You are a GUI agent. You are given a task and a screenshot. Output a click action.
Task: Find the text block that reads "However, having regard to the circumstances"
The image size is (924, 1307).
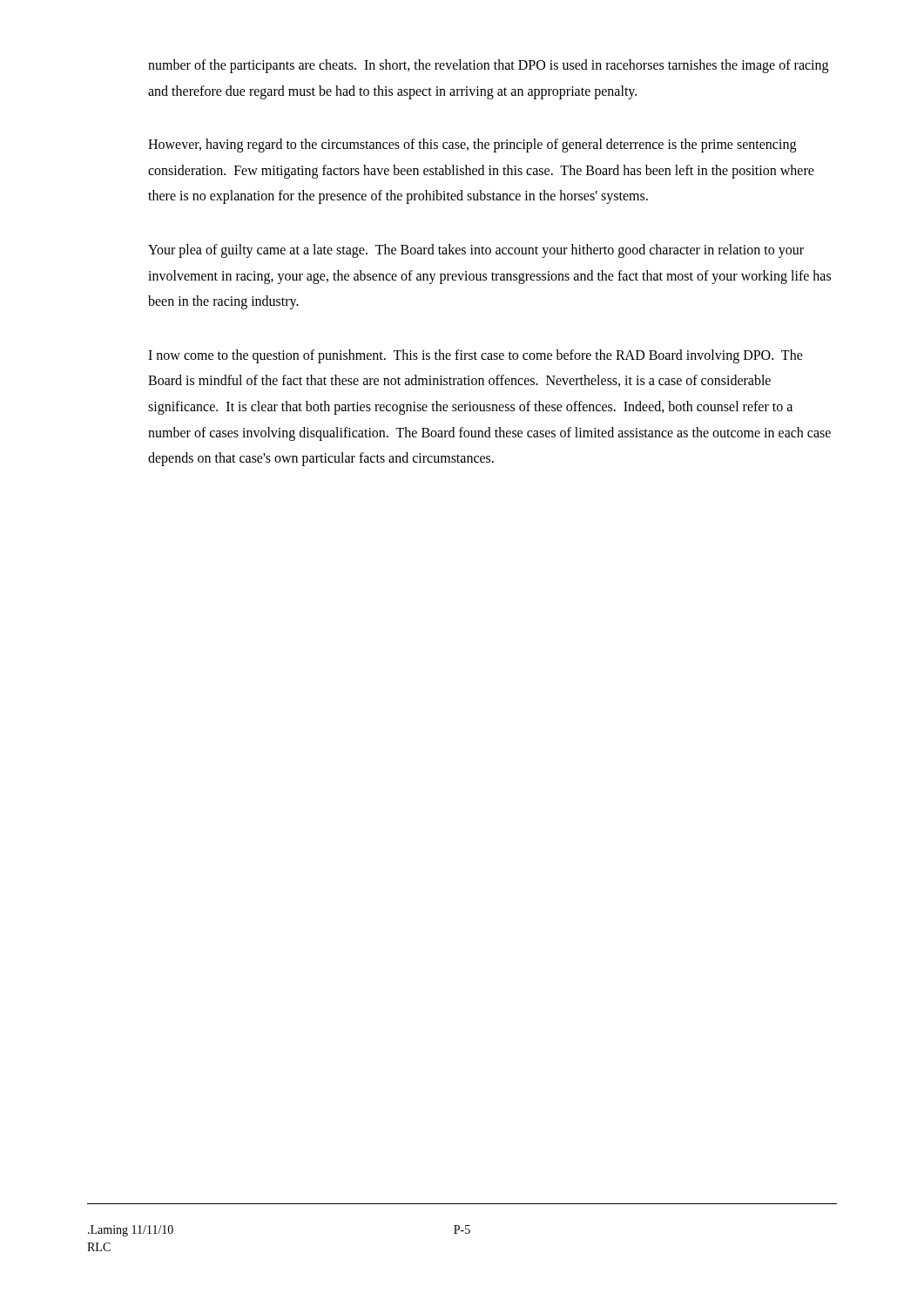[481, 170]
